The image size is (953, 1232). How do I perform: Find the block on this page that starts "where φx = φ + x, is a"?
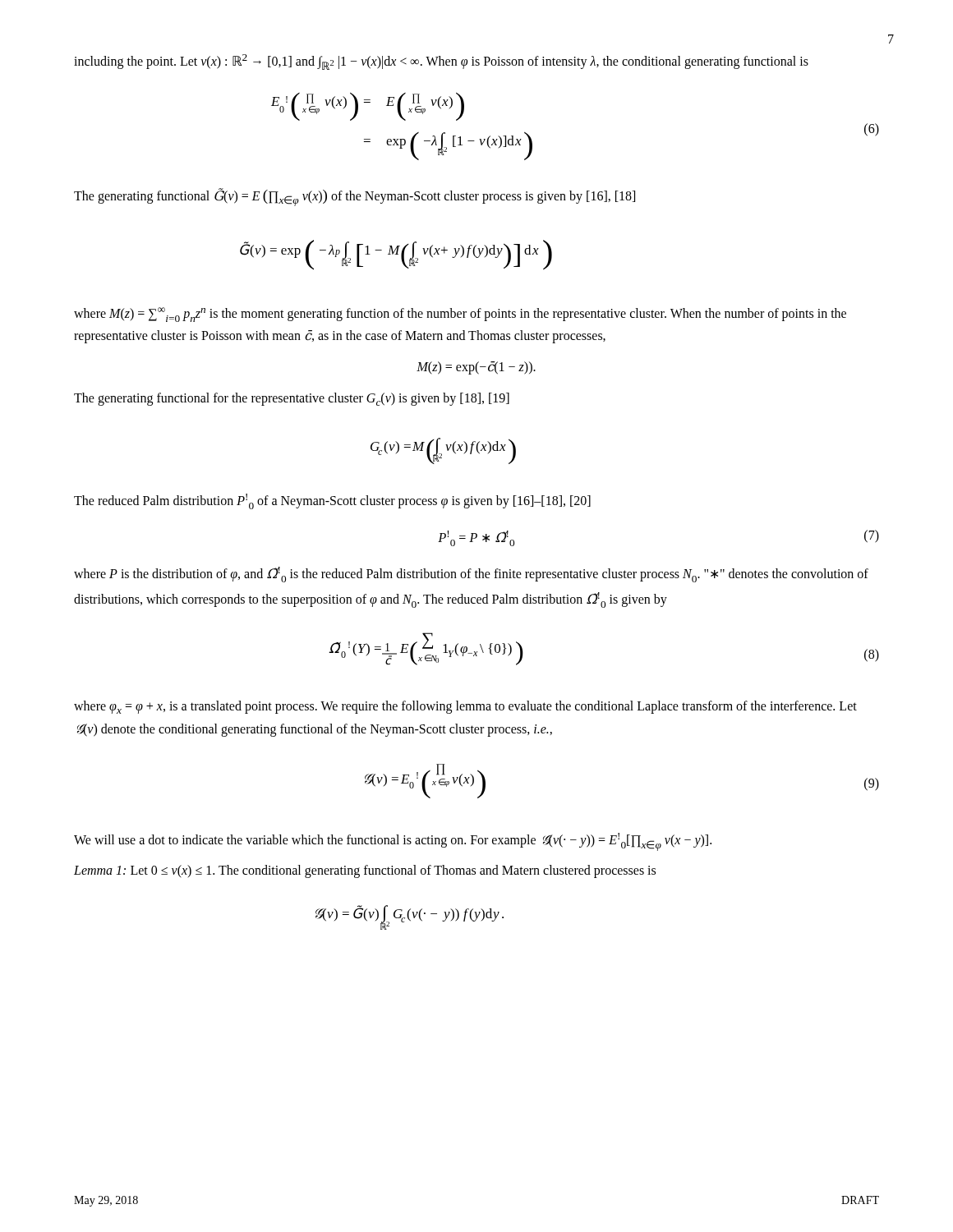(x=465, y=717)
